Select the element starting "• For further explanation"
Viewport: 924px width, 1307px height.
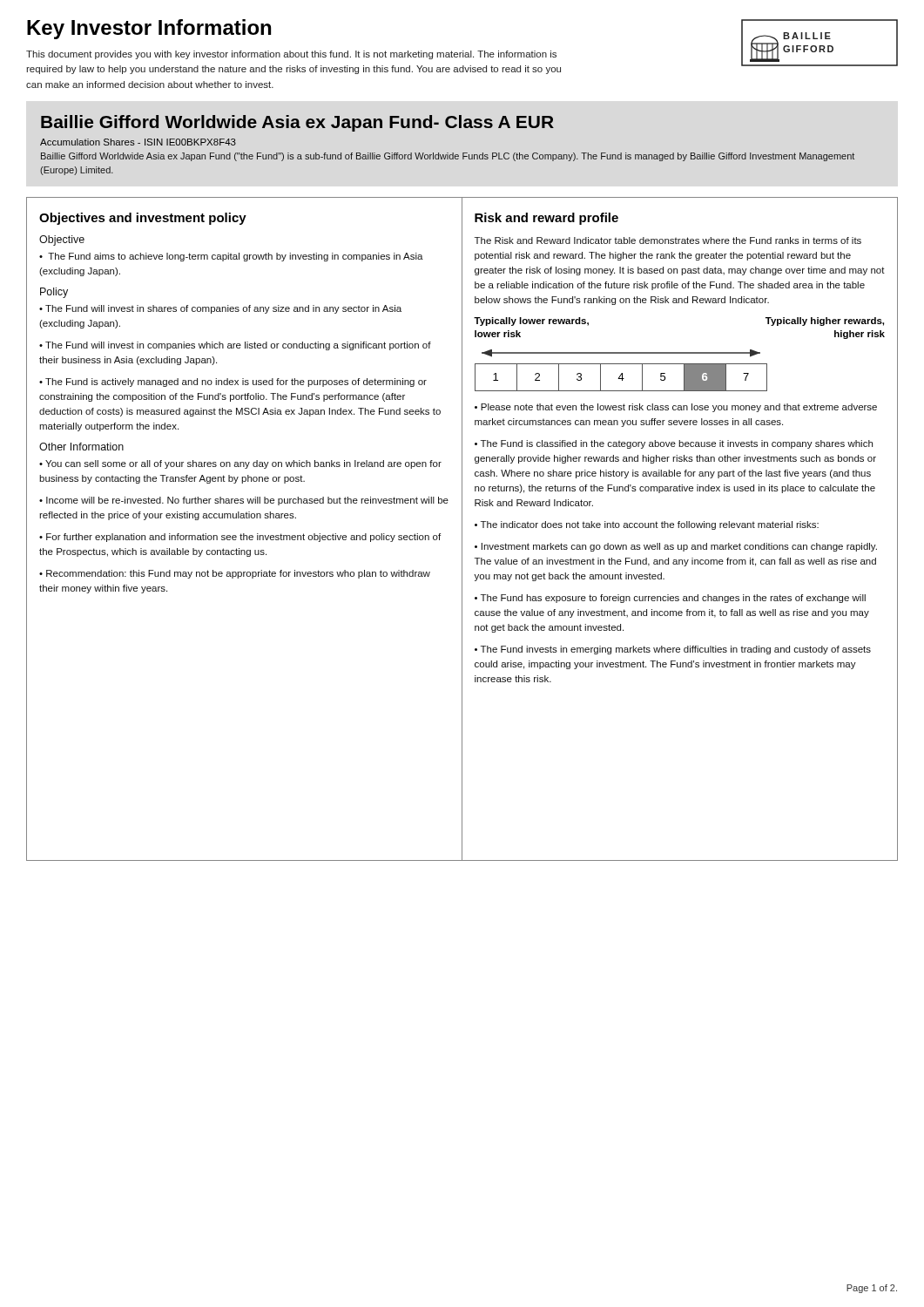244,544
